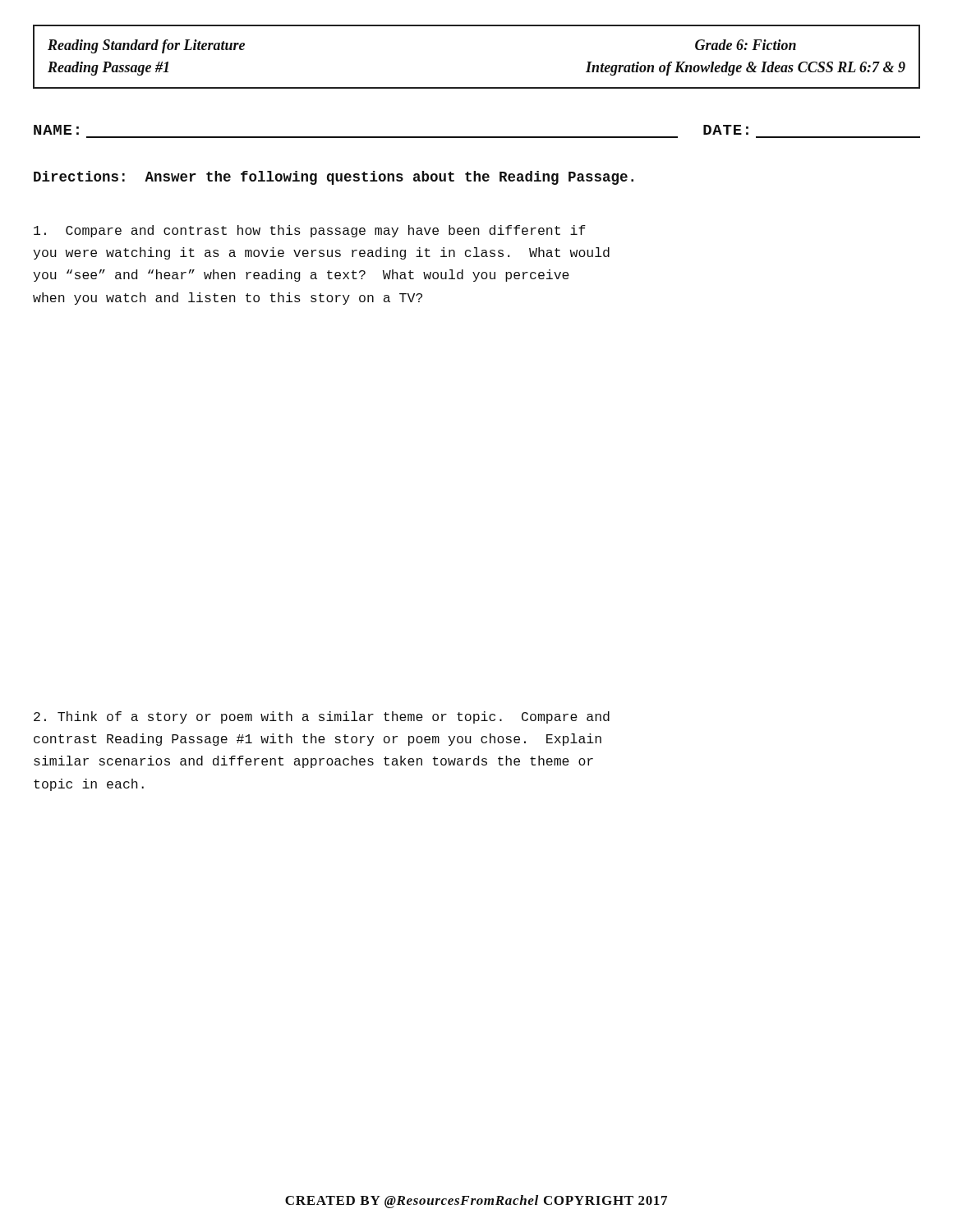
Task: Find the element starting "2. Think of a"
Action: (322, 751)
